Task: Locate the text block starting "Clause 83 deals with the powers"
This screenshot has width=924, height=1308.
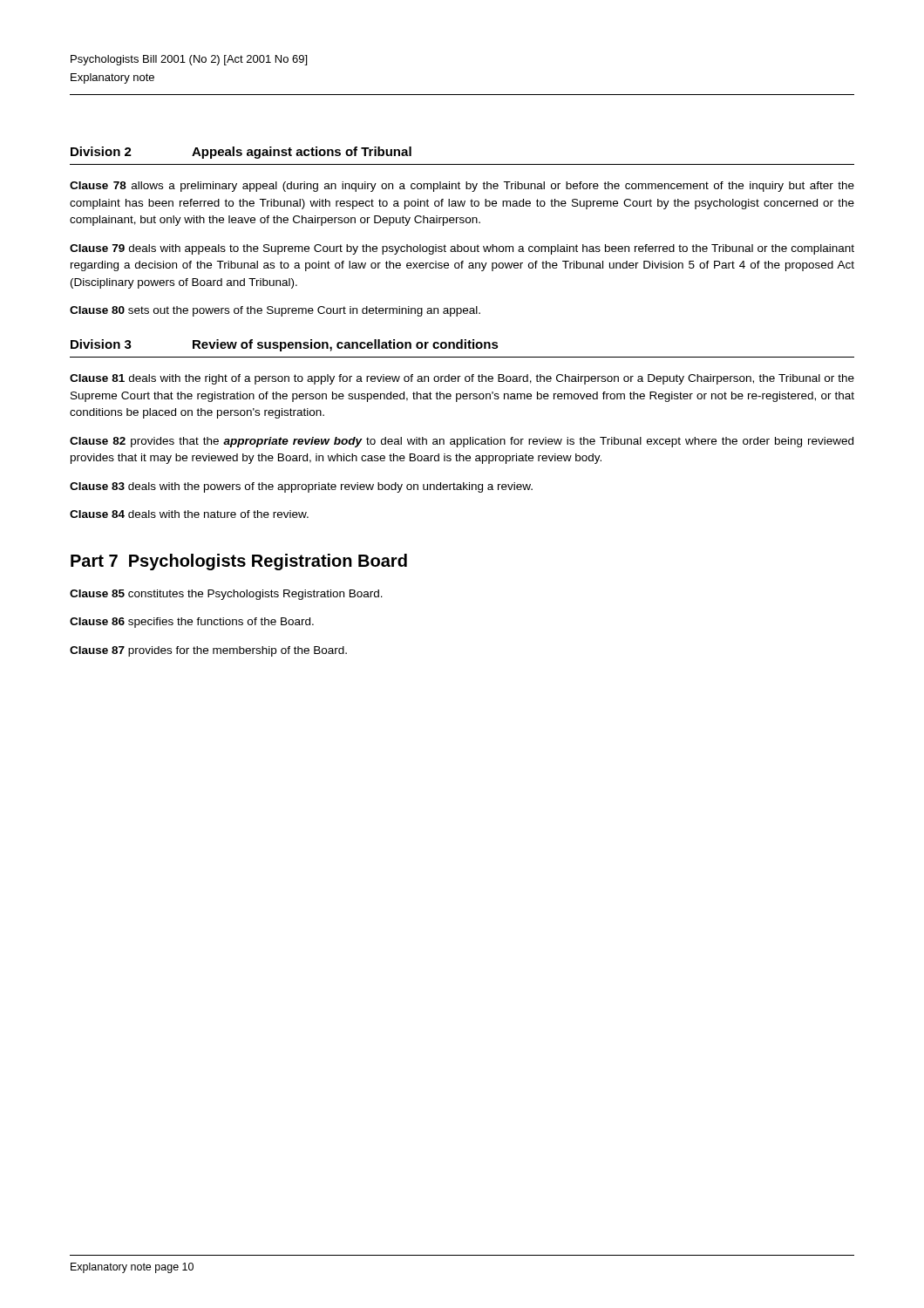Action: [x=302, y=486]
